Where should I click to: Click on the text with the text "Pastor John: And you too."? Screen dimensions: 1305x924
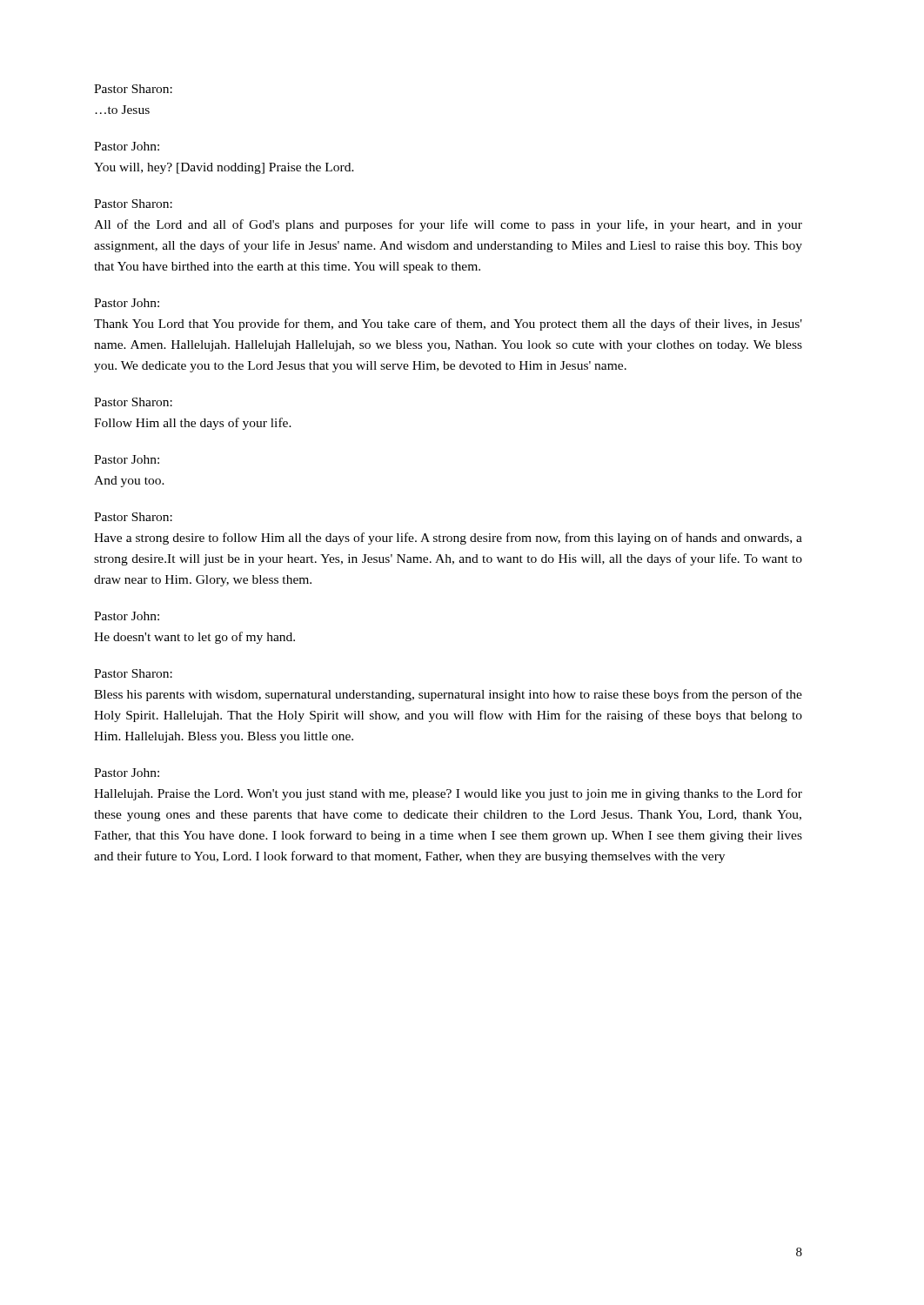[x=127, y=459]
